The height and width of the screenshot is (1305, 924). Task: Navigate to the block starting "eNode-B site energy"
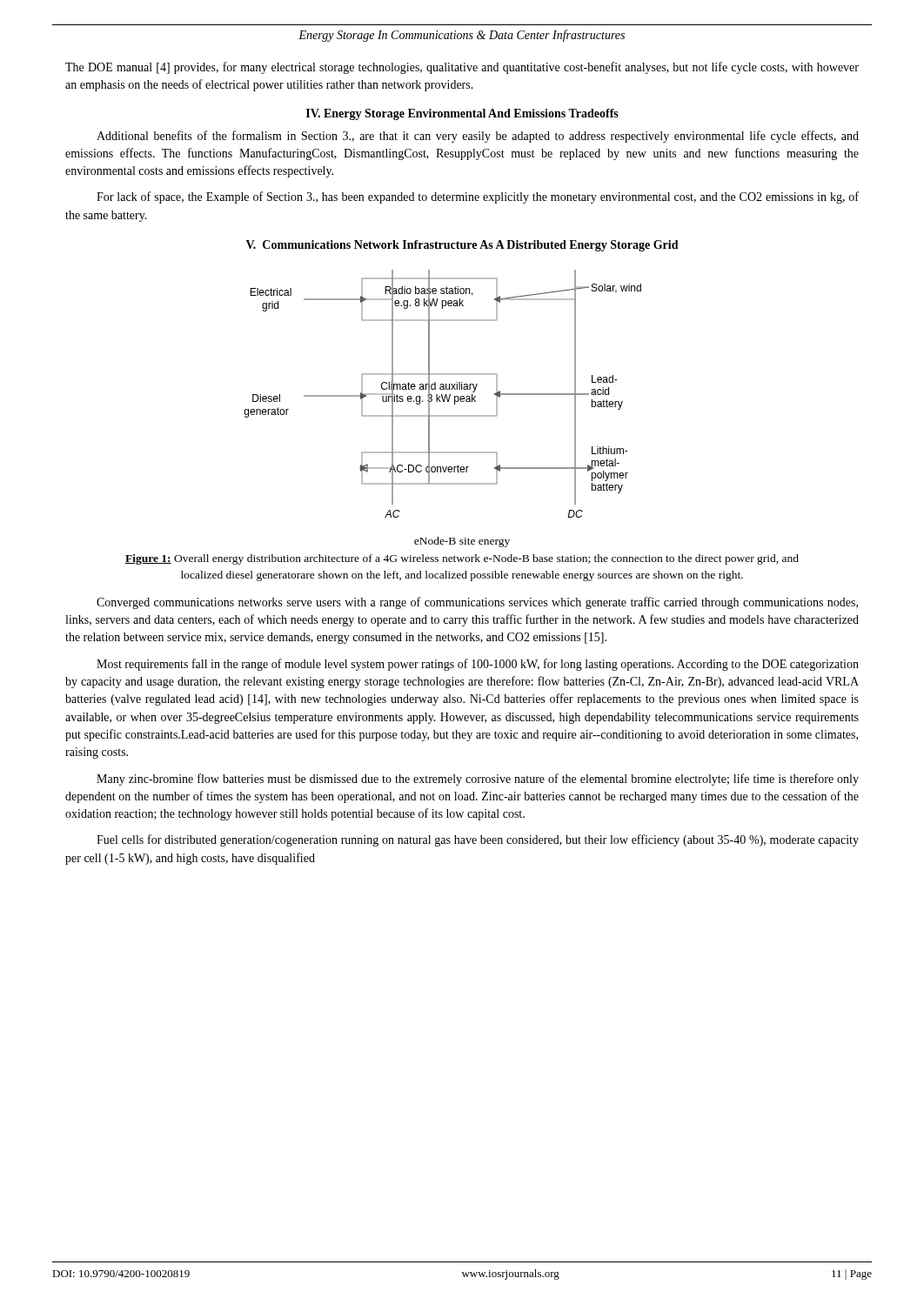(462, 559)
